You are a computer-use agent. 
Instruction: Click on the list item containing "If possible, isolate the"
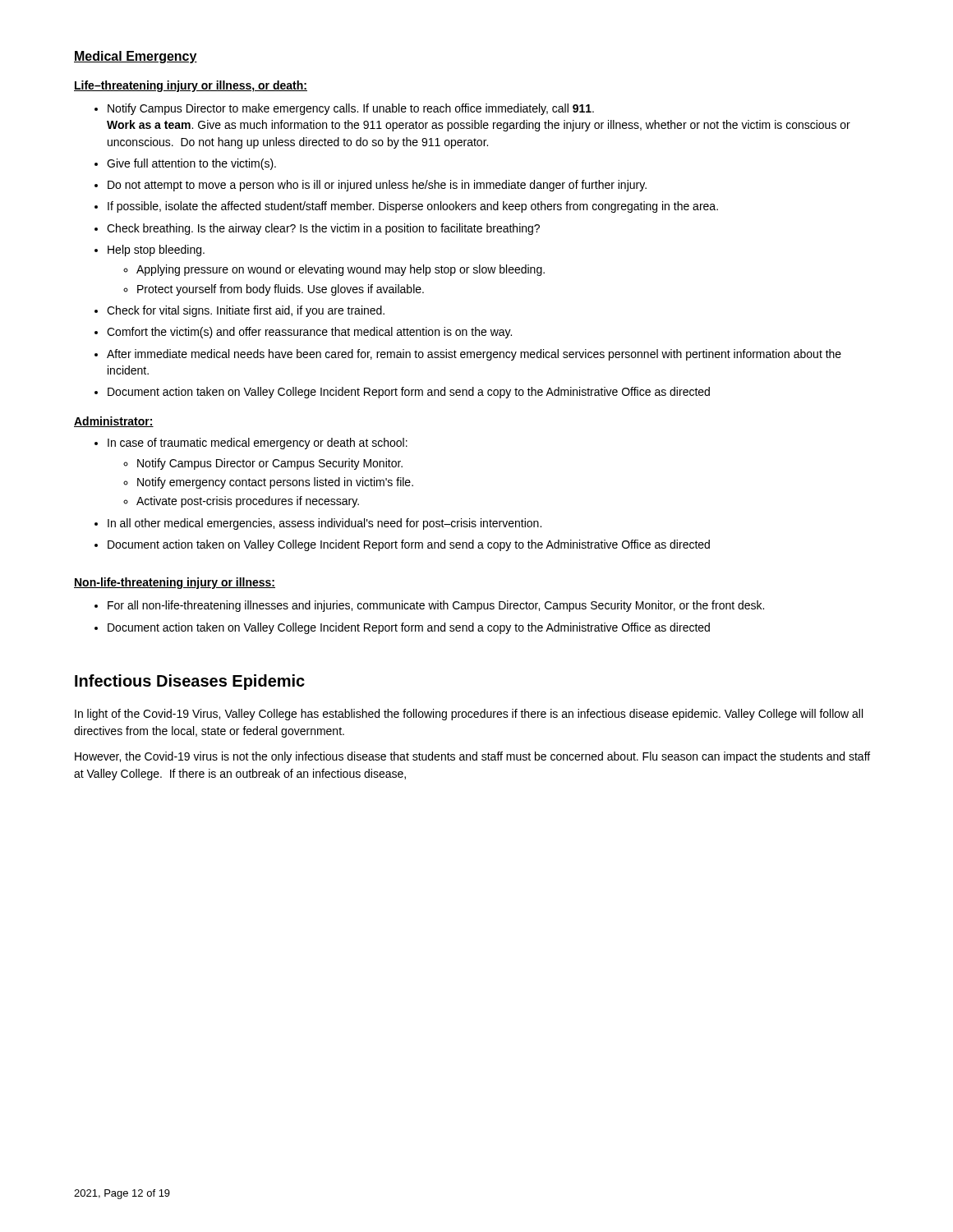(x=413, y=207)
